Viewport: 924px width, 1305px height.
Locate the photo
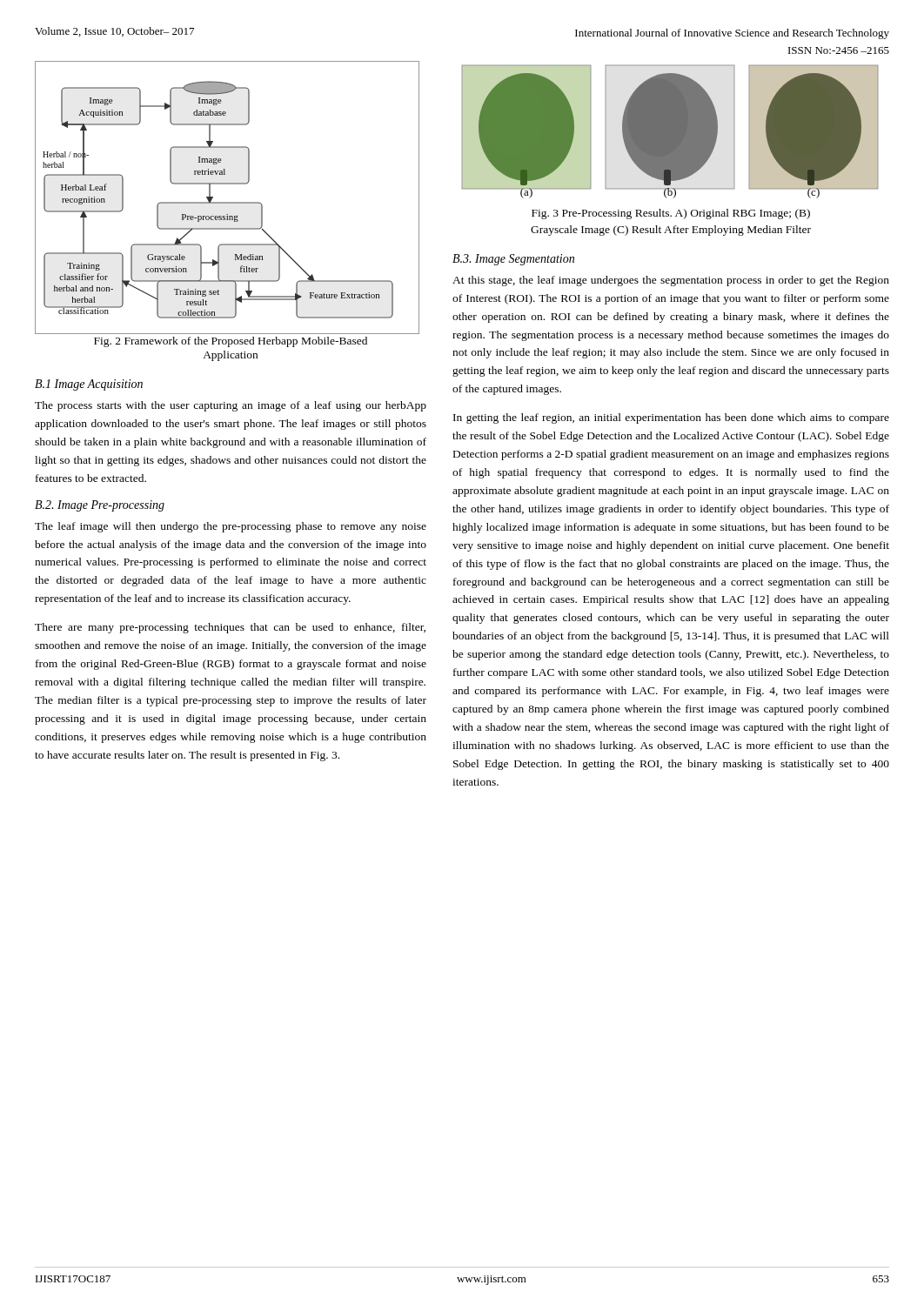coord(671,130)
